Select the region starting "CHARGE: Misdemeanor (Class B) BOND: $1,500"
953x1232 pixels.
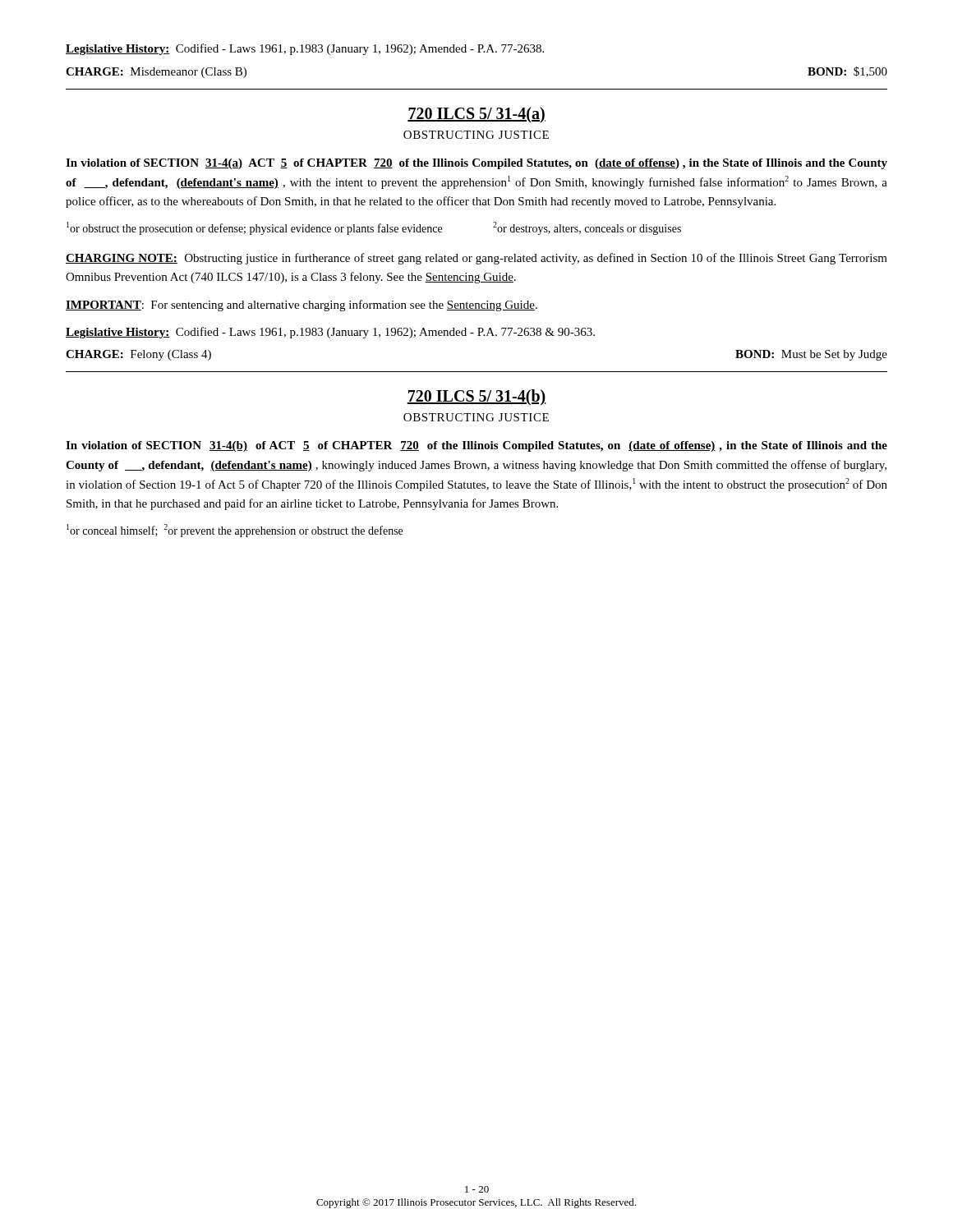click(x=151, y=72)
